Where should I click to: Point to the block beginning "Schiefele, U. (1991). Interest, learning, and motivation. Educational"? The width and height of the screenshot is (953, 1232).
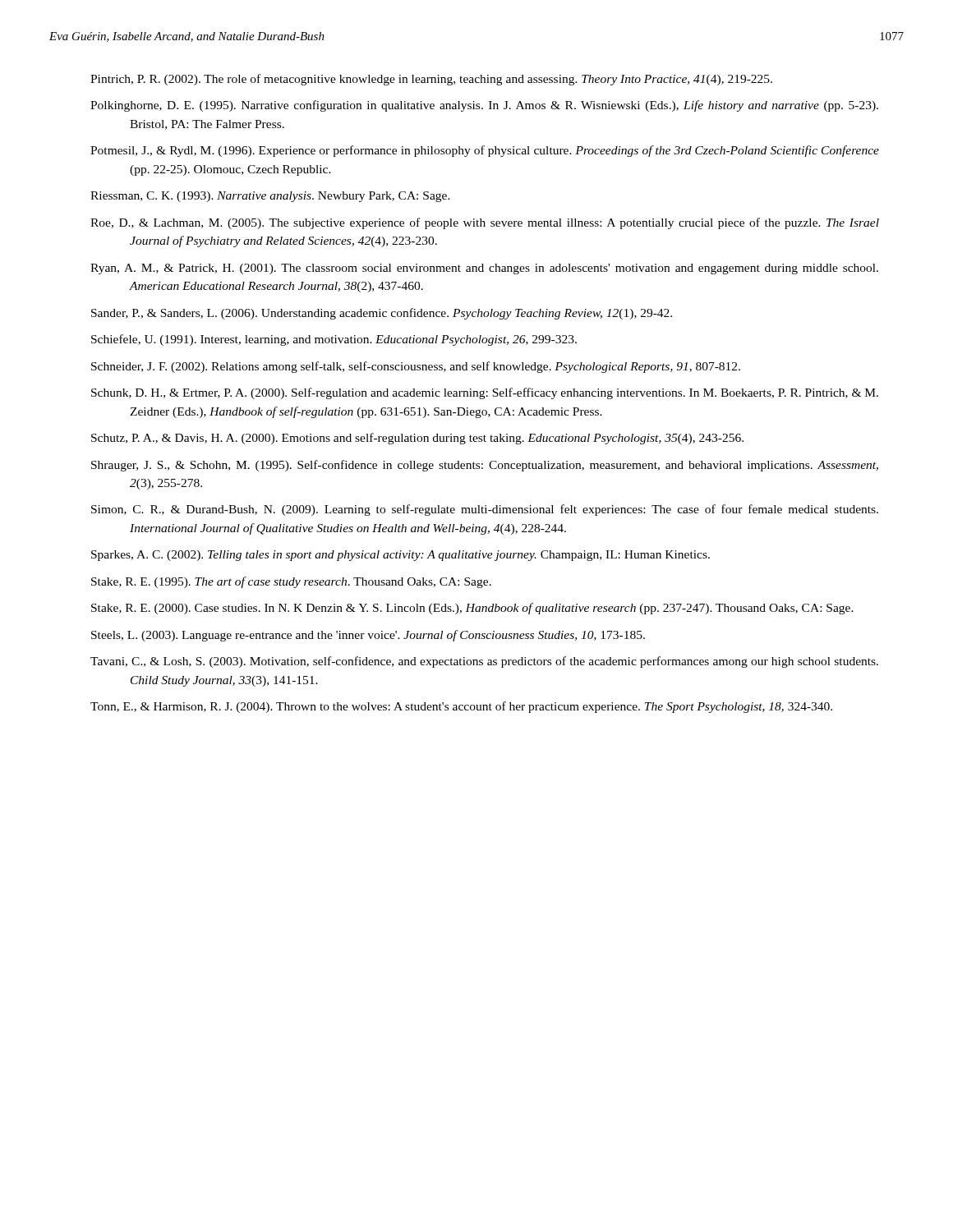pos(334,339)
